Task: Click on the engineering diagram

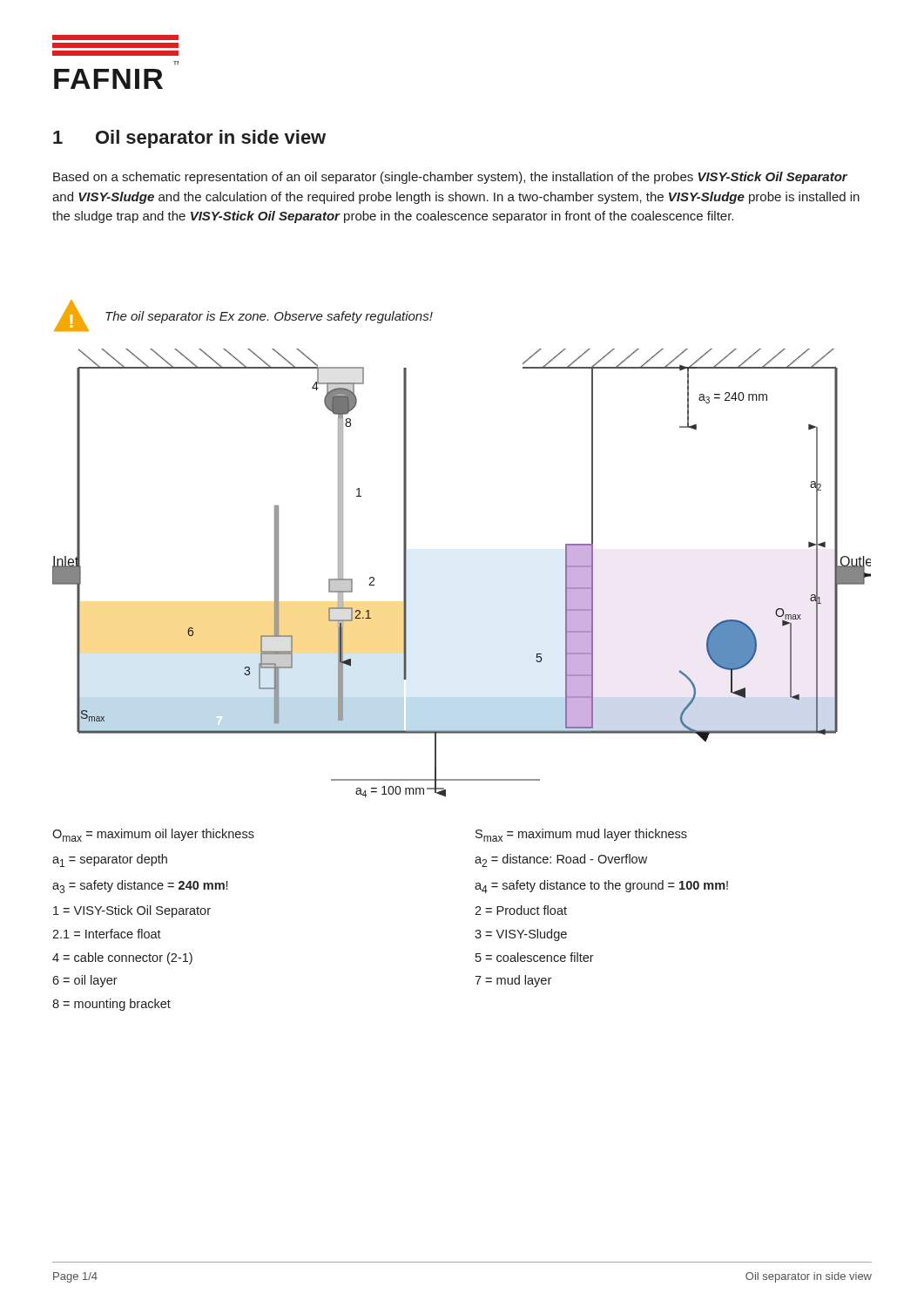Action: [462, 575]
